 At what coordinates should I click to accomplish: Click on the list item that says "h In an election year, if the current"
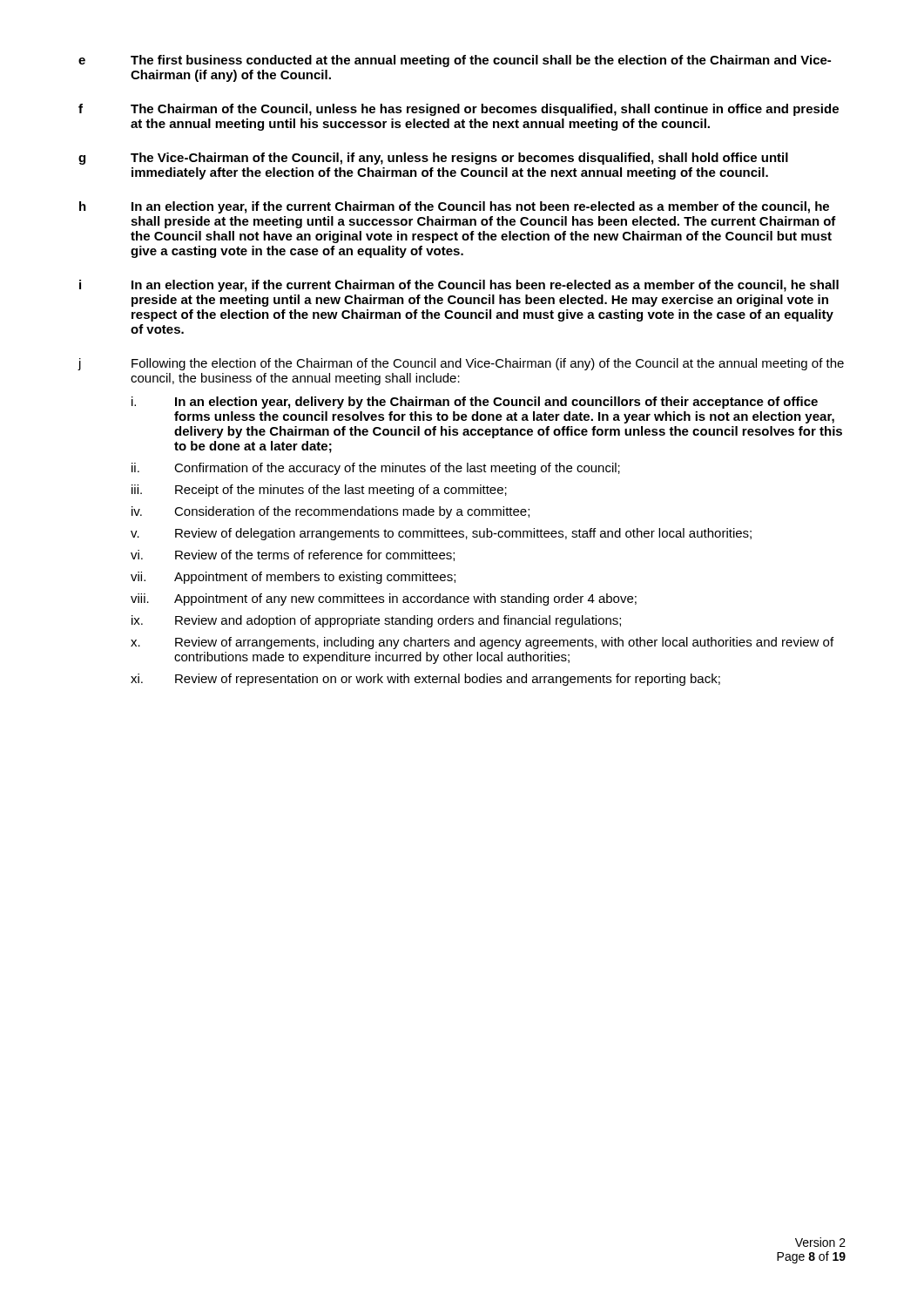[462, 228]
